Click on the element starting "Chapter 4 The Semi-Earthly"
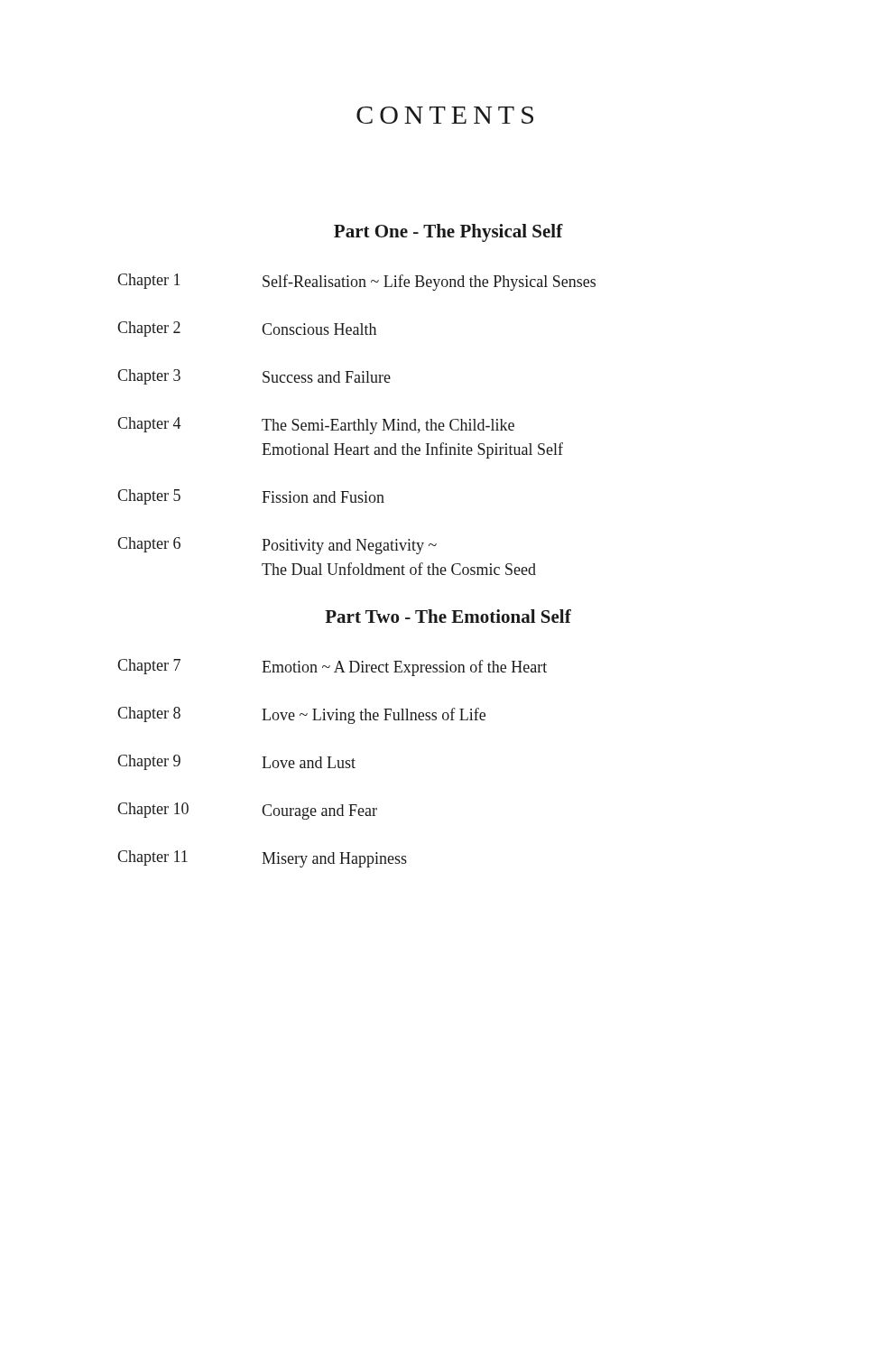 pos(448,438)
